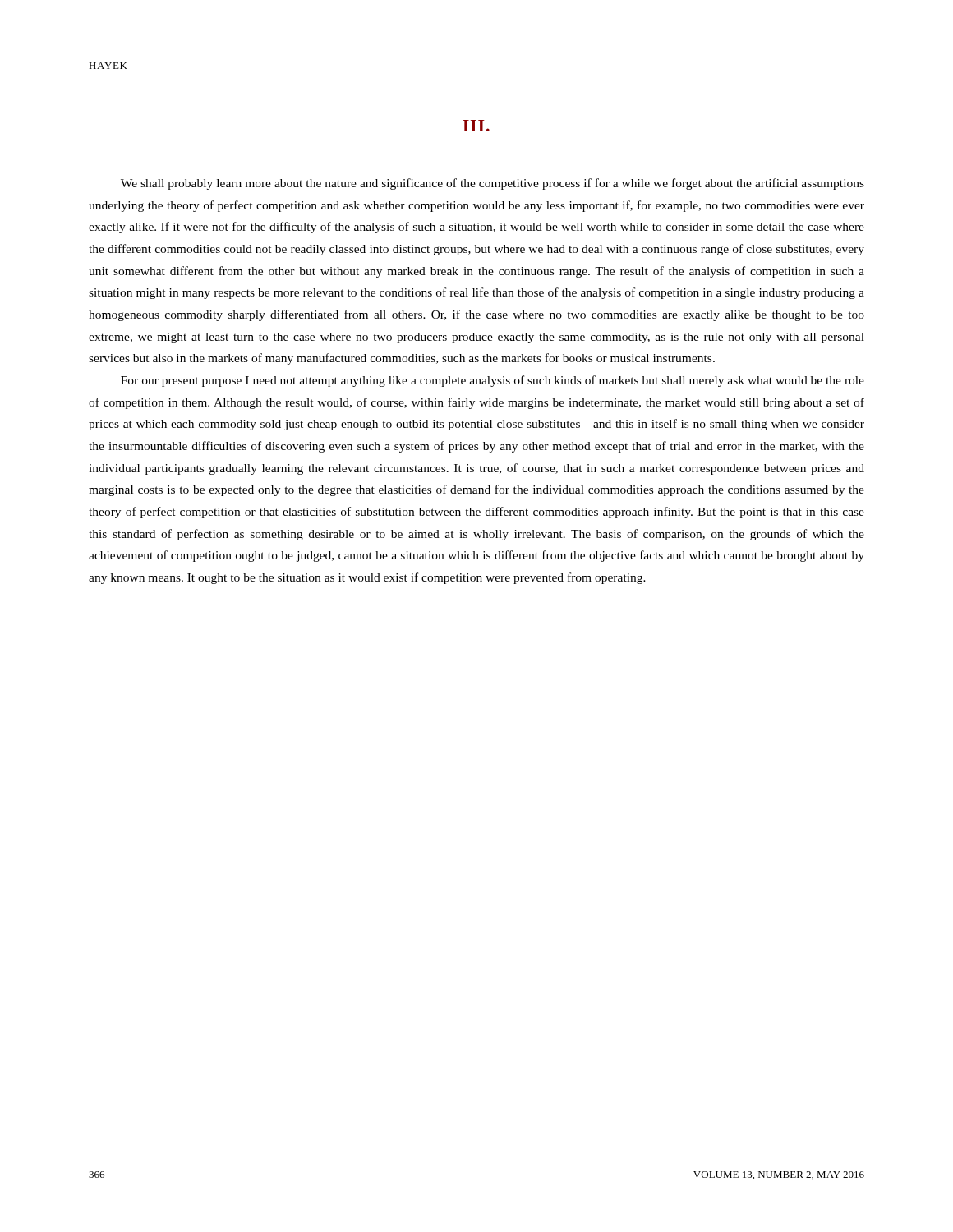
Task: Locate the passage starting "We shall probably learn more about the"
Action: pyautogui.click(x=476, y=380)
